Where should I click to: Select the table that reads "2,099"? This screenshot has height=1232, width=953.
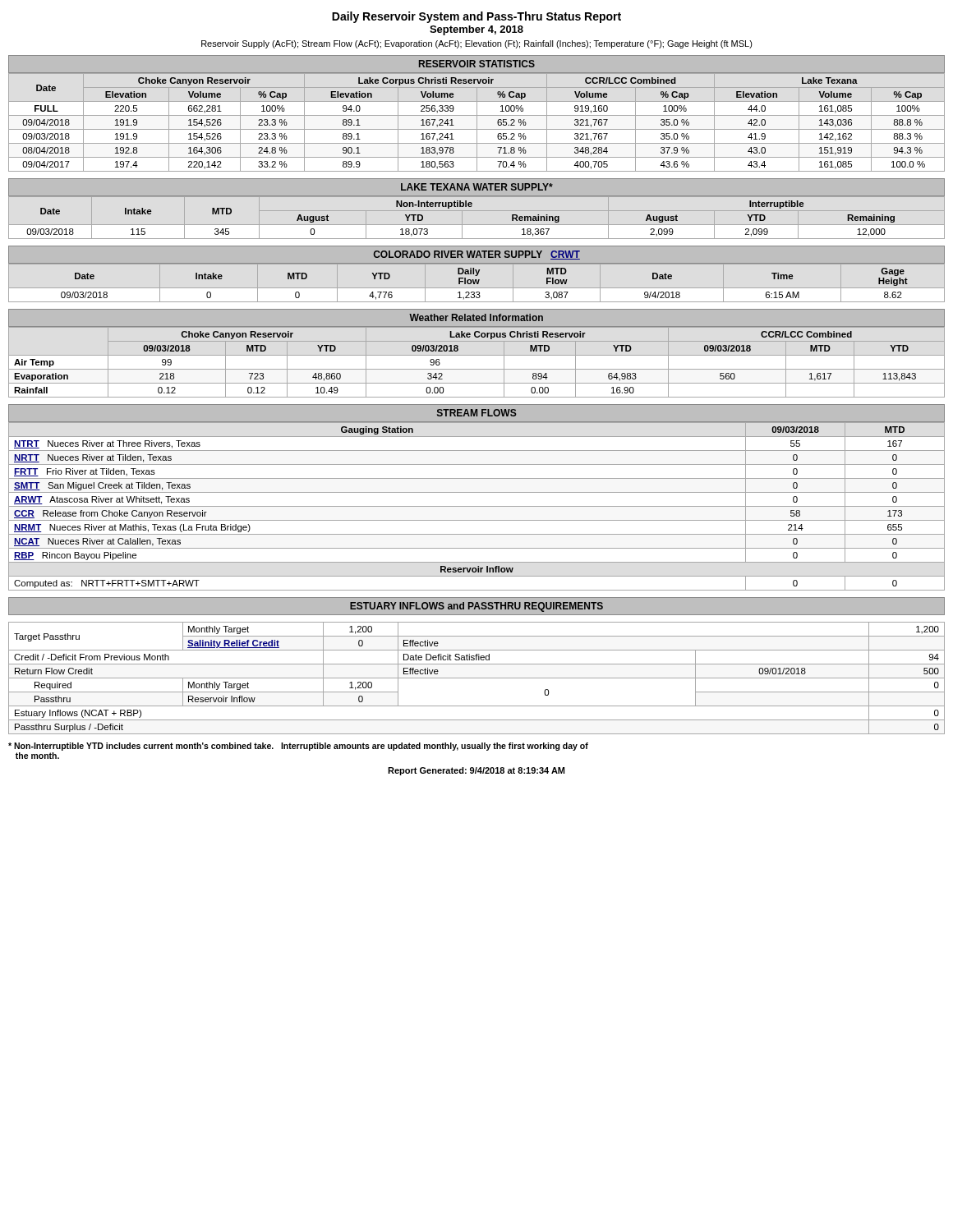tap(476, 218)
